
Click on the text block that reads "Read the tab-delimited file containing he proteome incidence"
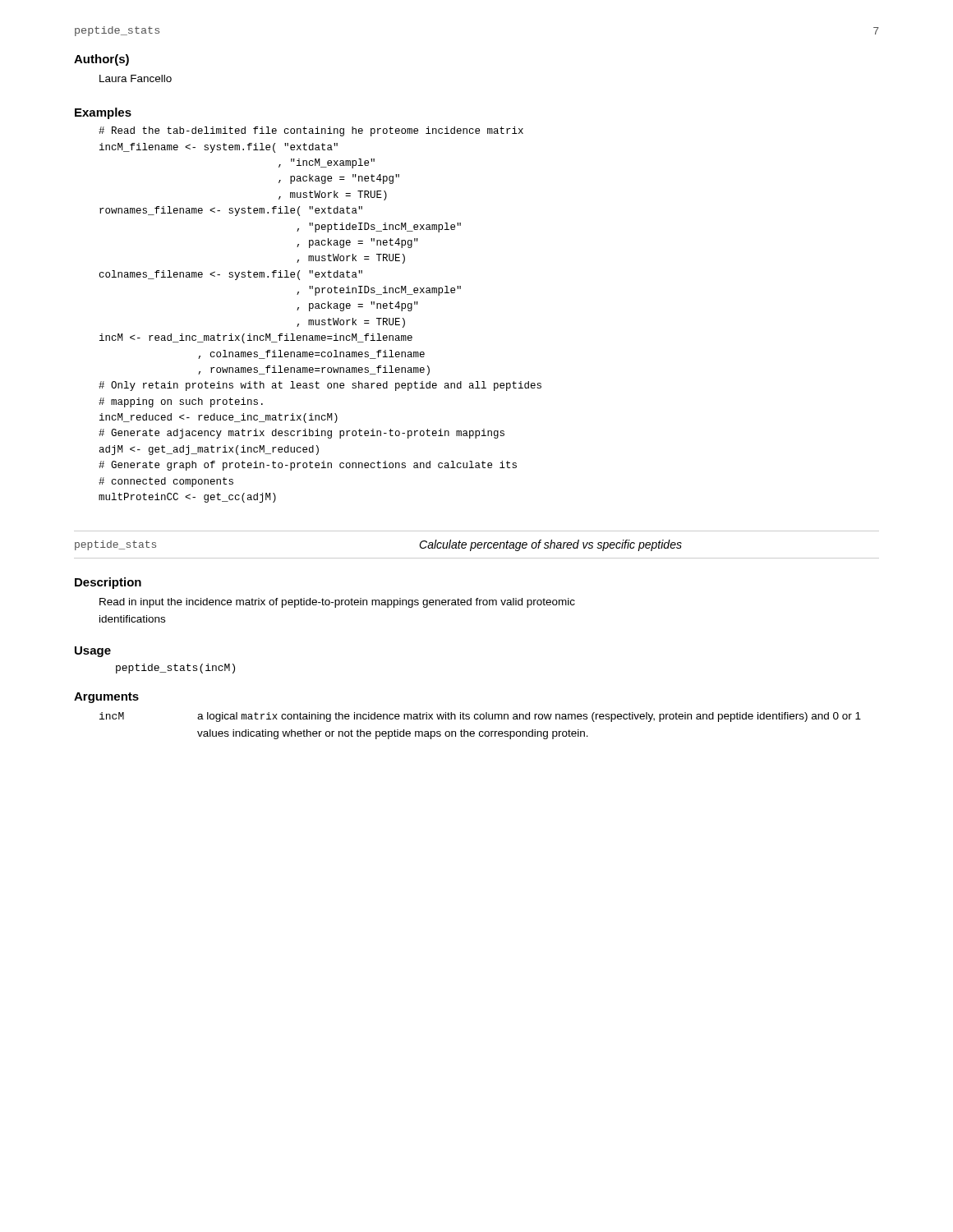point(320,315)
